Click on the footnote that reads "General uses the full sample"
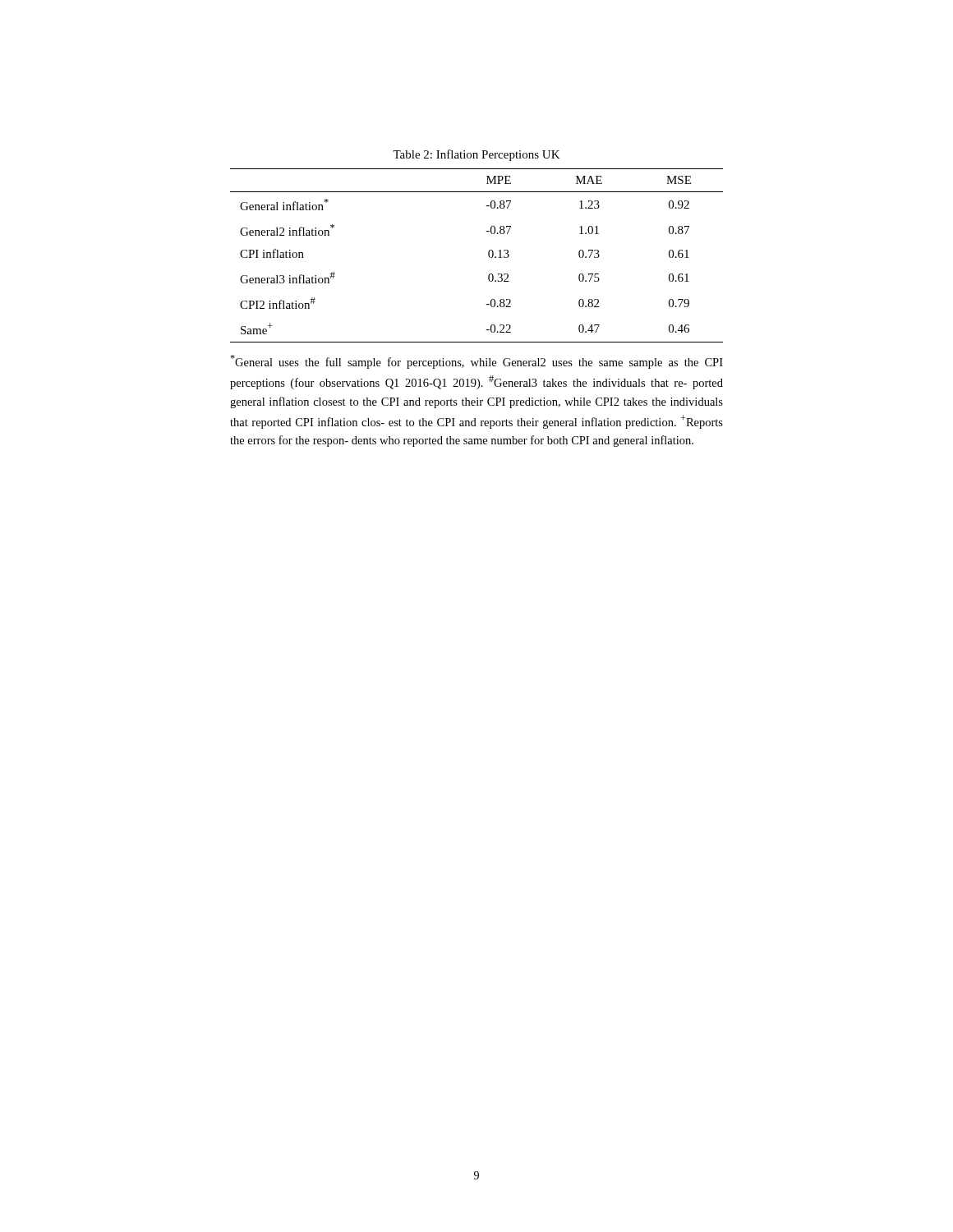This screenshot has width=953, height=1232. (x=476, y=400)
